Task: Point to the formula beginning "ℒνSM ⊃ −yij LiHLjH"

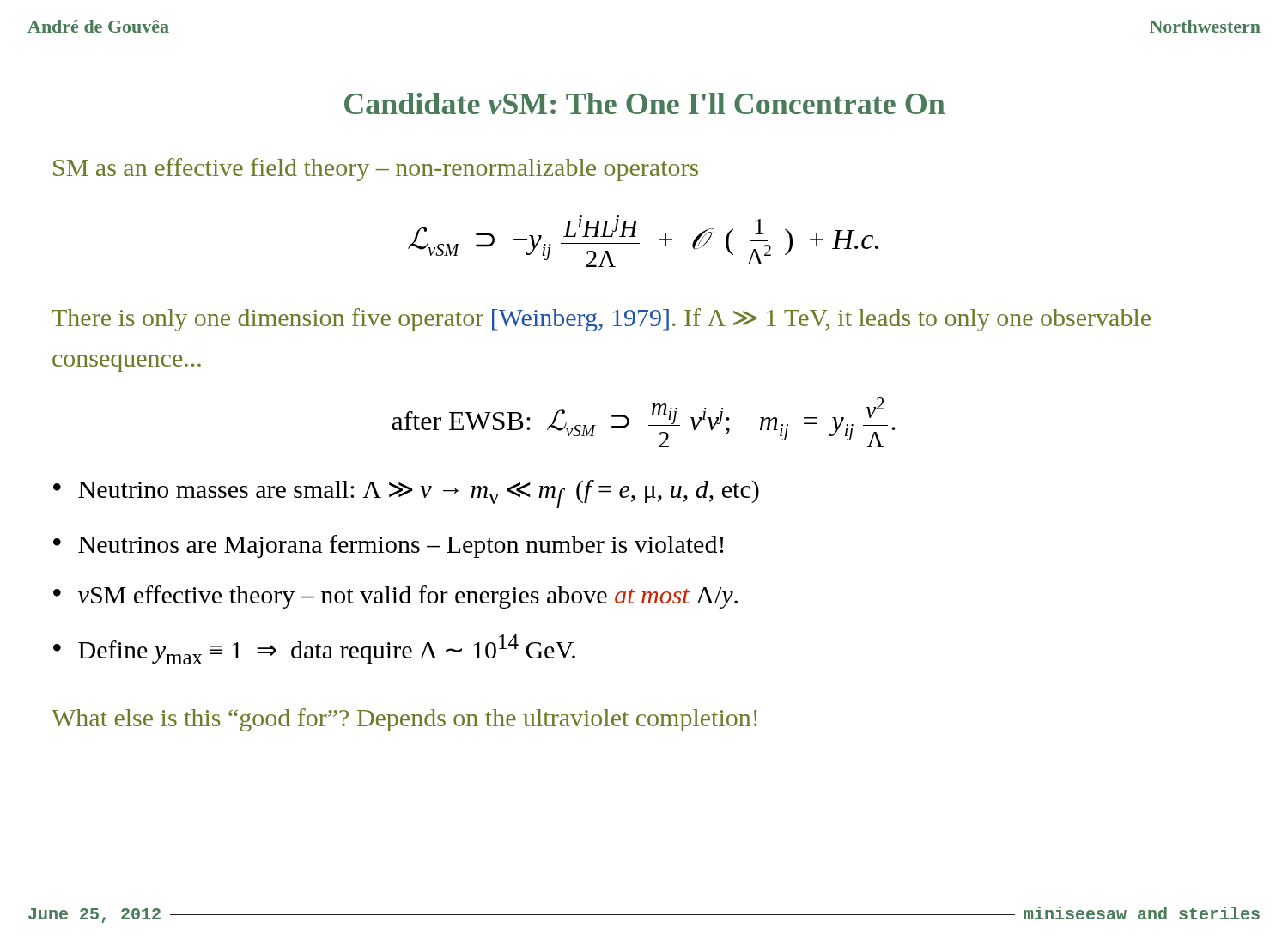Action: pos(644,242)
